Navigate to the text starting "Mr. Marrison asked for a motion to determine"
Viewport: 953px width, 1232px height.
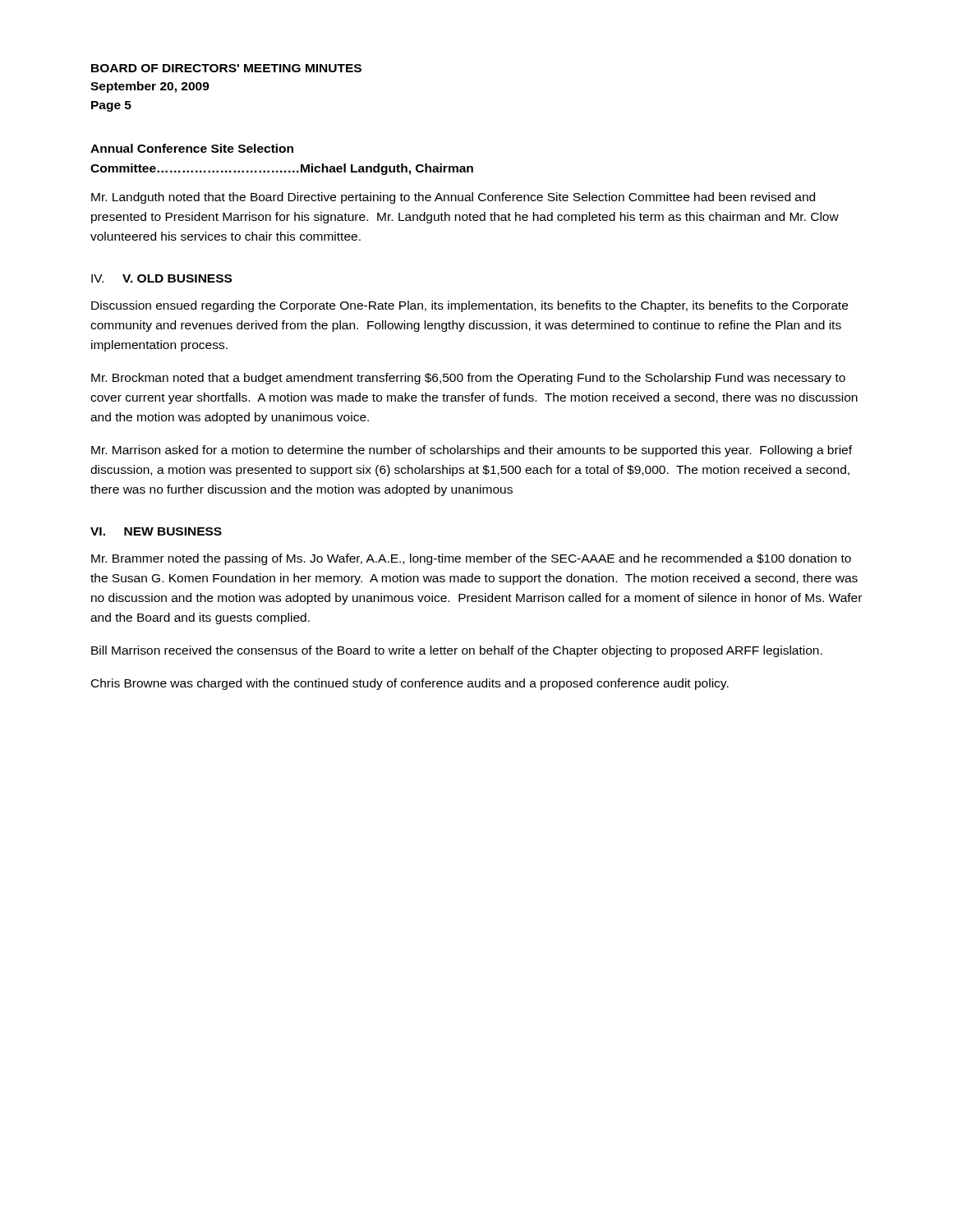(x=471, y=469)
